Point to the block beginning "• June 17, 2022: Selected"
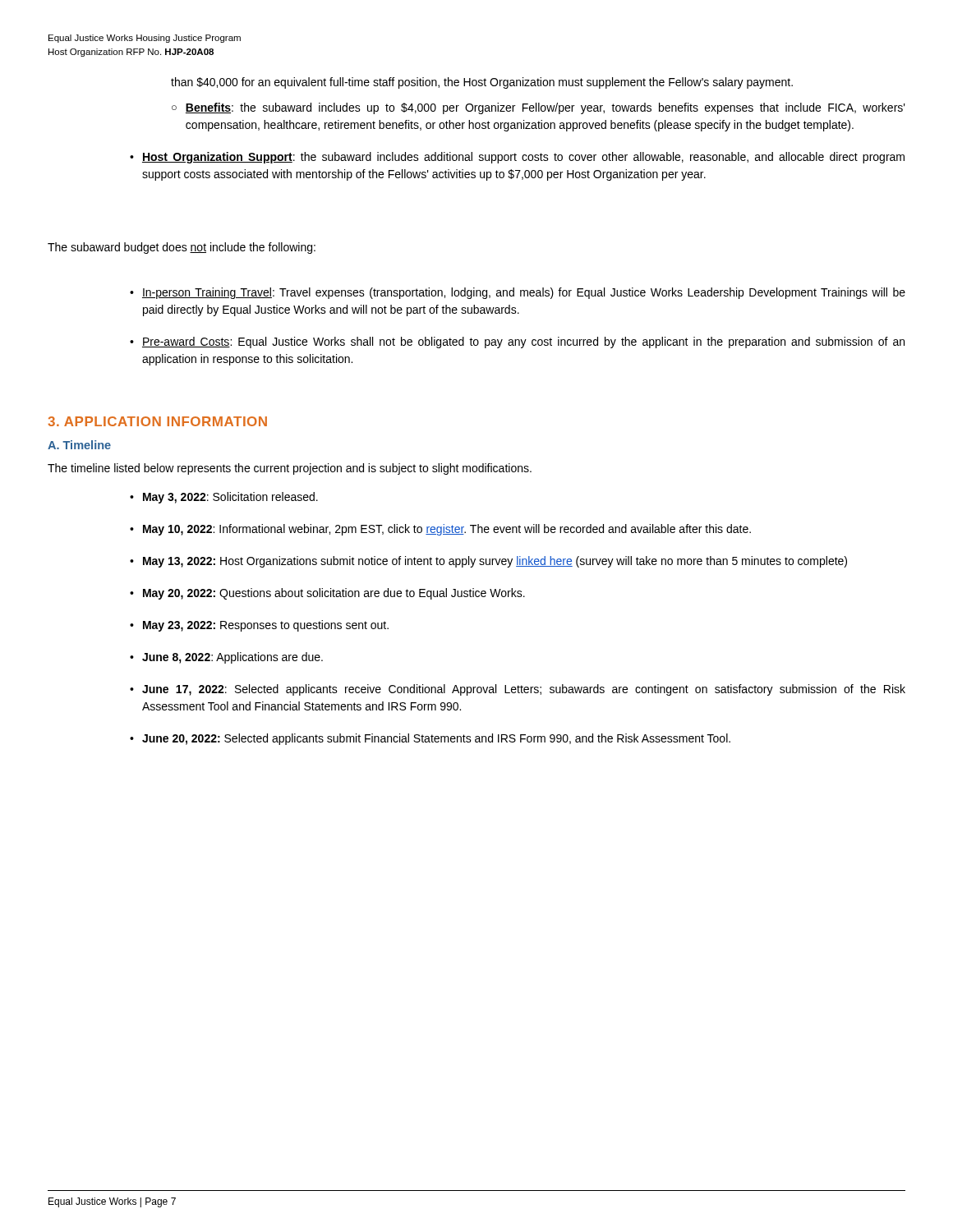953x1232 pixels. pos(518,698)
